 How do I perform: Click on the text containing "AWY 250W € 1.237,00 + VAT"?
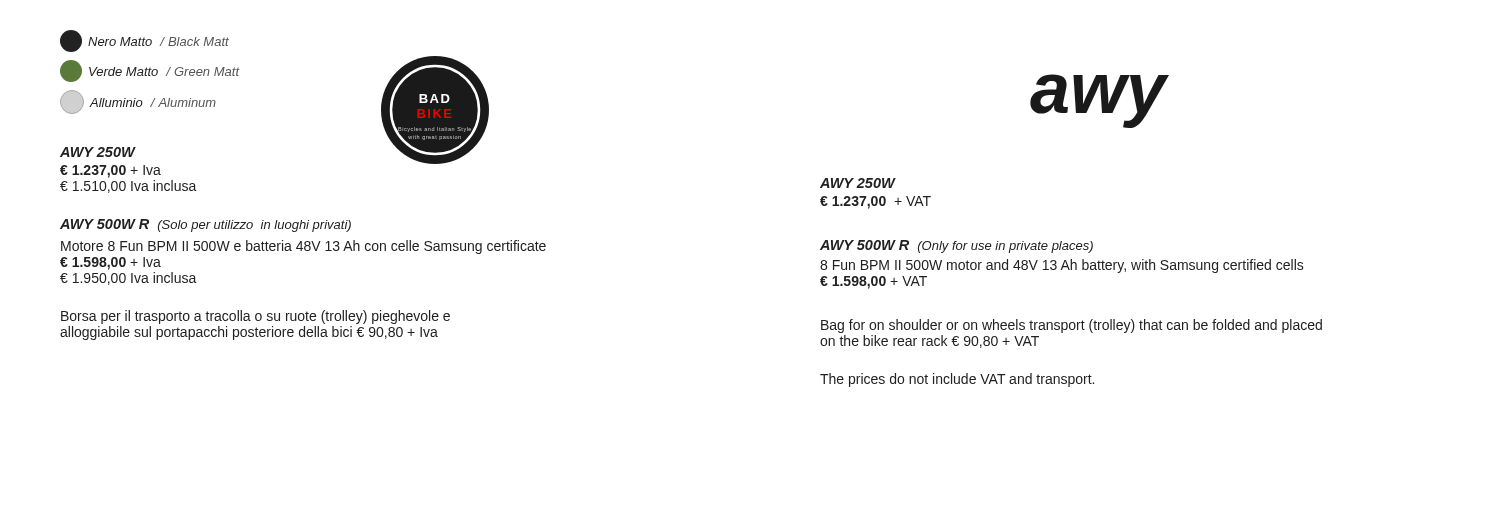[858, 183]
